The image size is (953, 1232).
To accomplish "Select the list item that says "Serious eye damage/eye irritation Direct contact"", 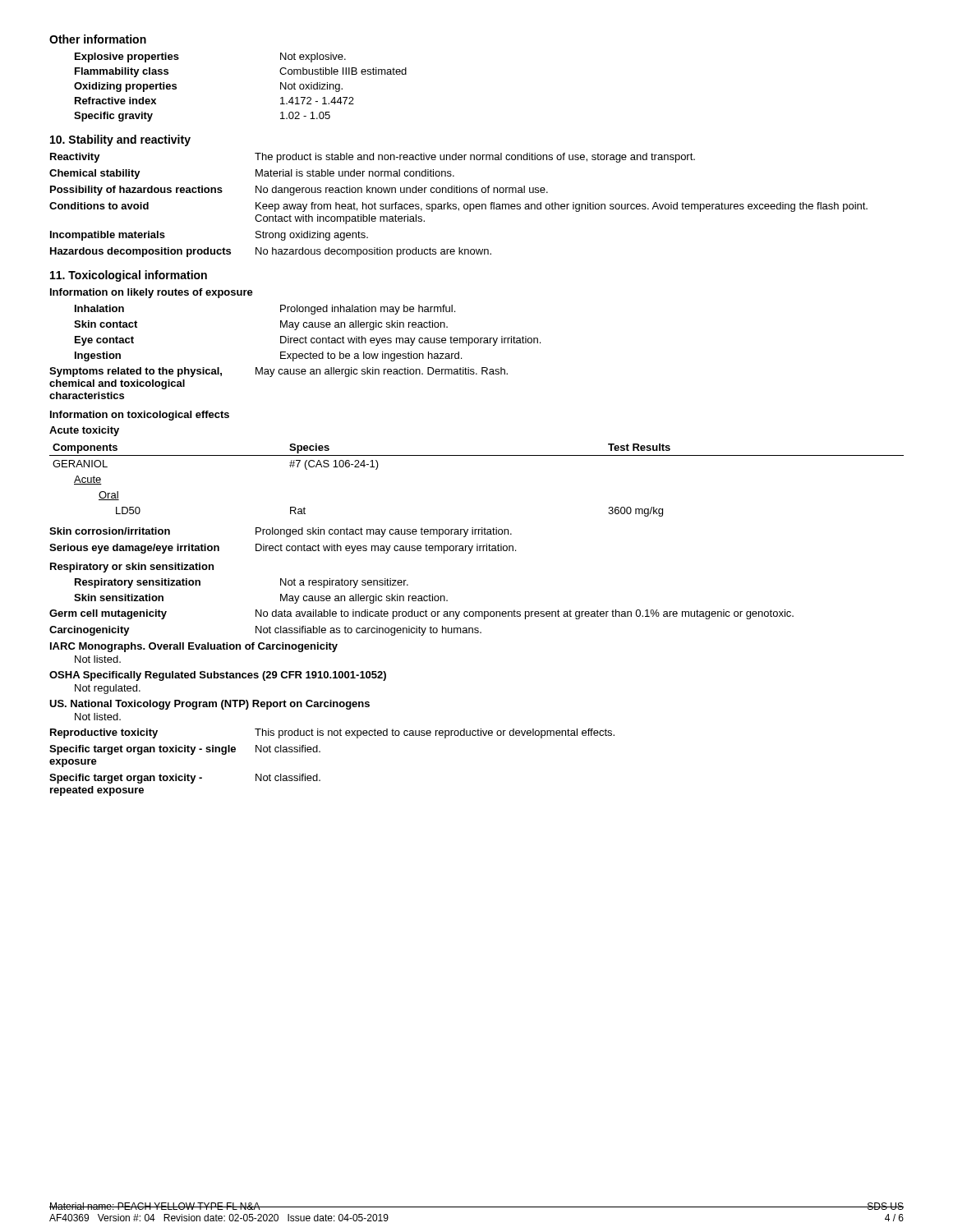I will [x=476, y=547].
